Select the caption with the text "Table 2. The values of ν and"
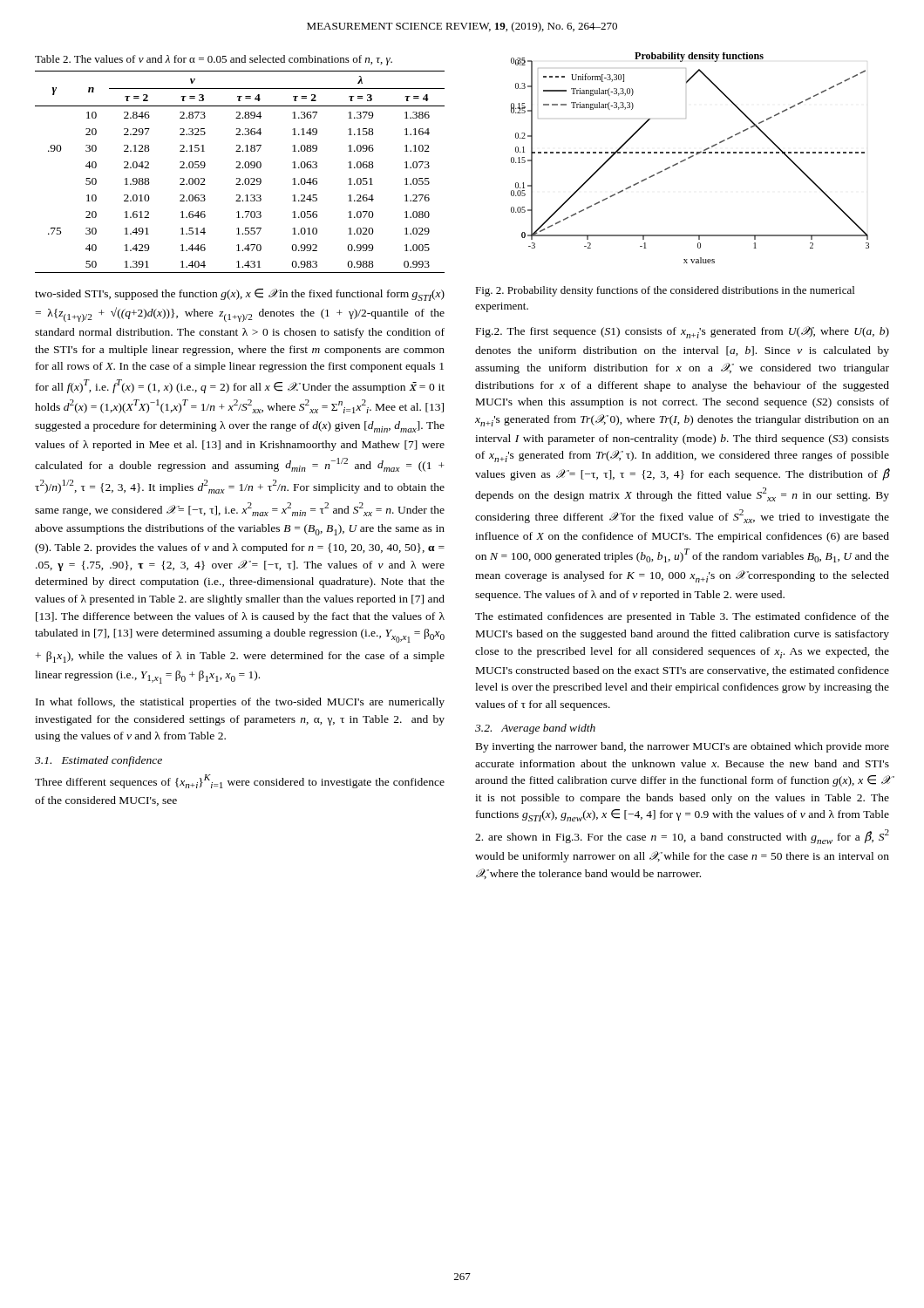This screenshot has height=1308, width=924. 214,59
